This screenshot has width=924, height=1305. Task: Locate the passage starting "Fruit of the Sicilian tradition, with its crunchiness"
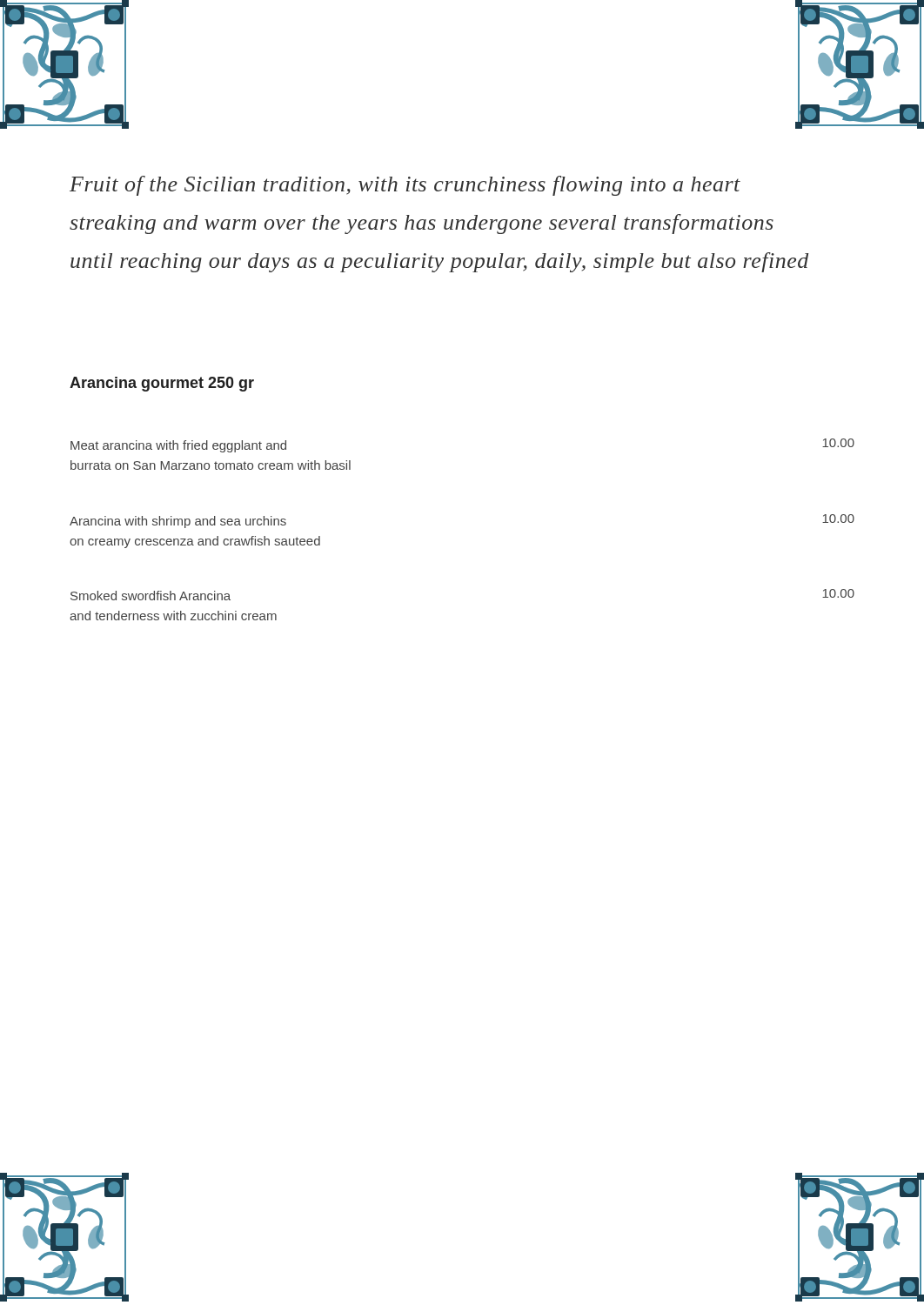click(439, 222)
